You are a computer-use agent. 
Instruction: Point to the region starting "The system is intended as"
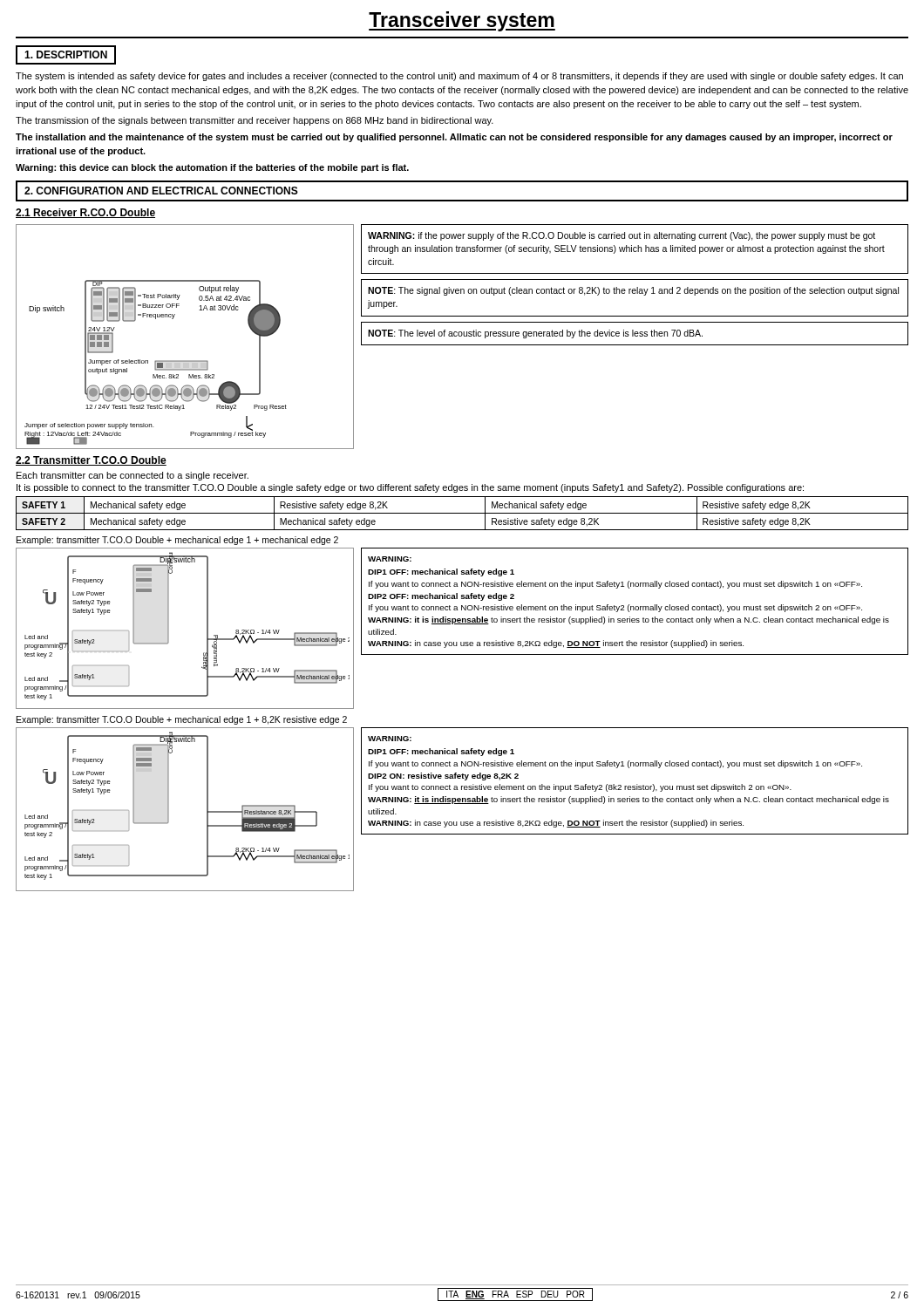462,90
